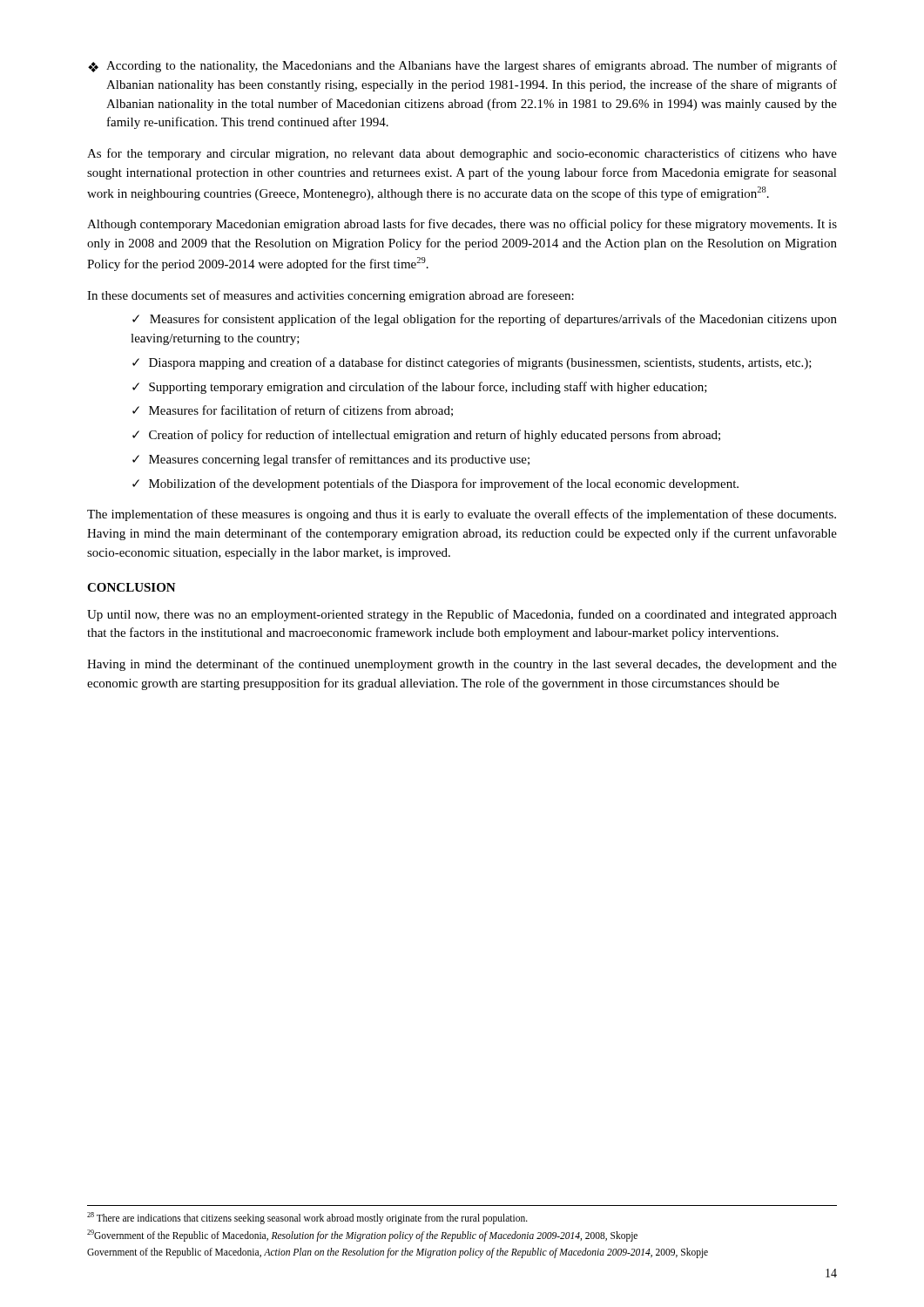This screenshot has height=1307, width=924.
Task: Point to the block beginning "✓ Diaspora mapping and"
Action: point(471,362)
